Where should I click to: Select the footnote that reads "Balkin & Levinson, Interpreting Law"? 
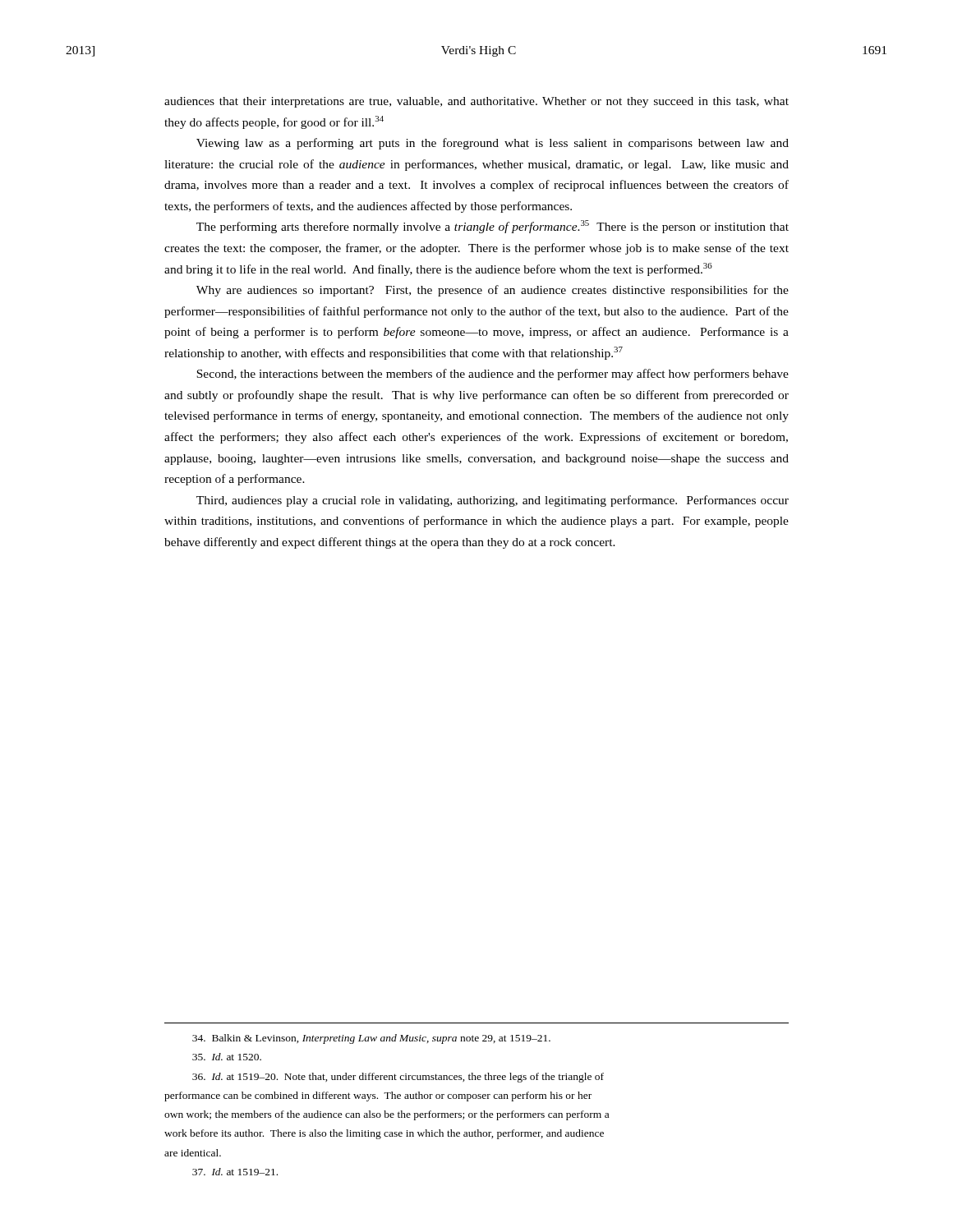371,1038
